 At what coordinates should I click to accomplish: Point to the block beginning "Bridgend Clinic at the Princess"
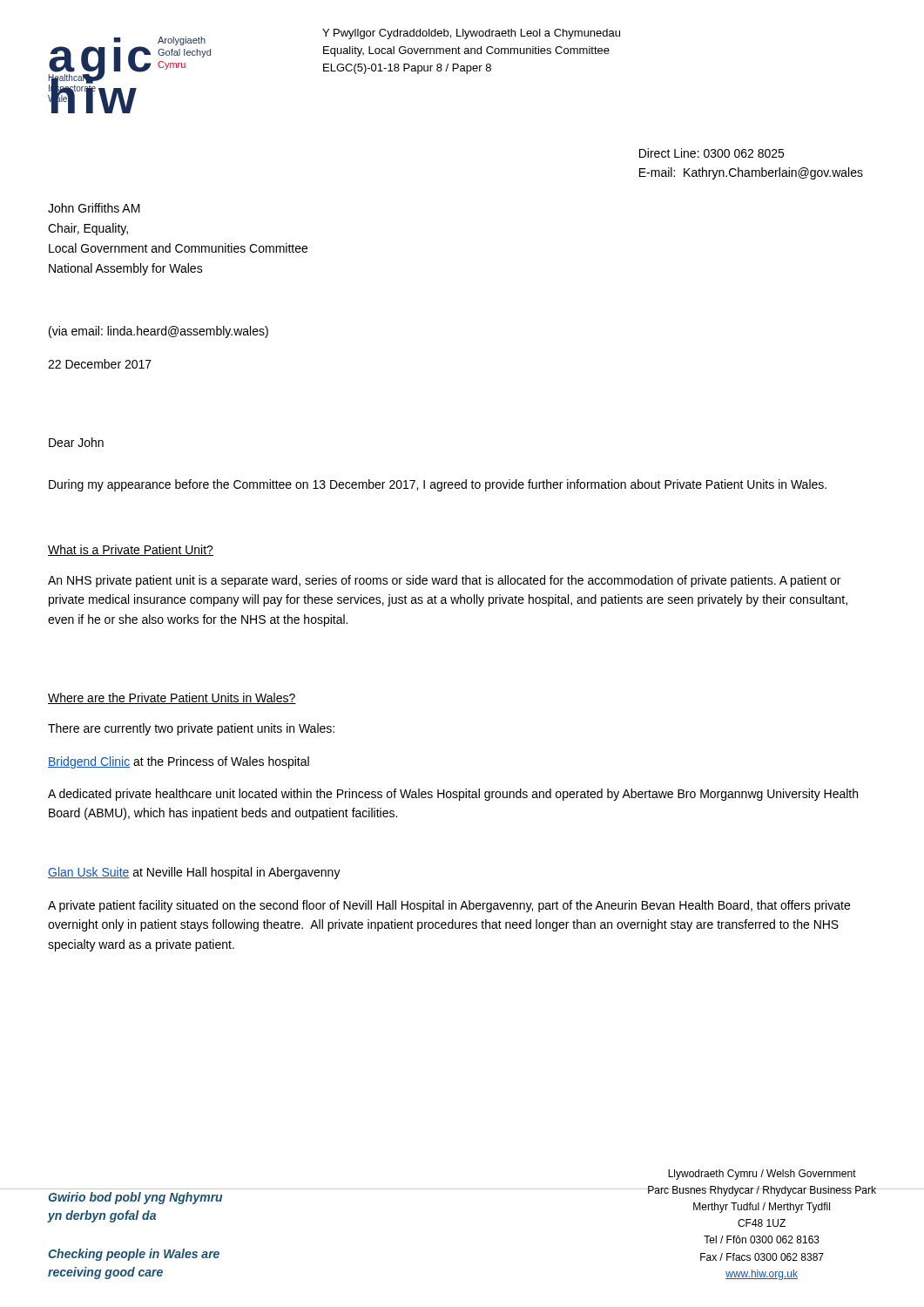[179, 762]
